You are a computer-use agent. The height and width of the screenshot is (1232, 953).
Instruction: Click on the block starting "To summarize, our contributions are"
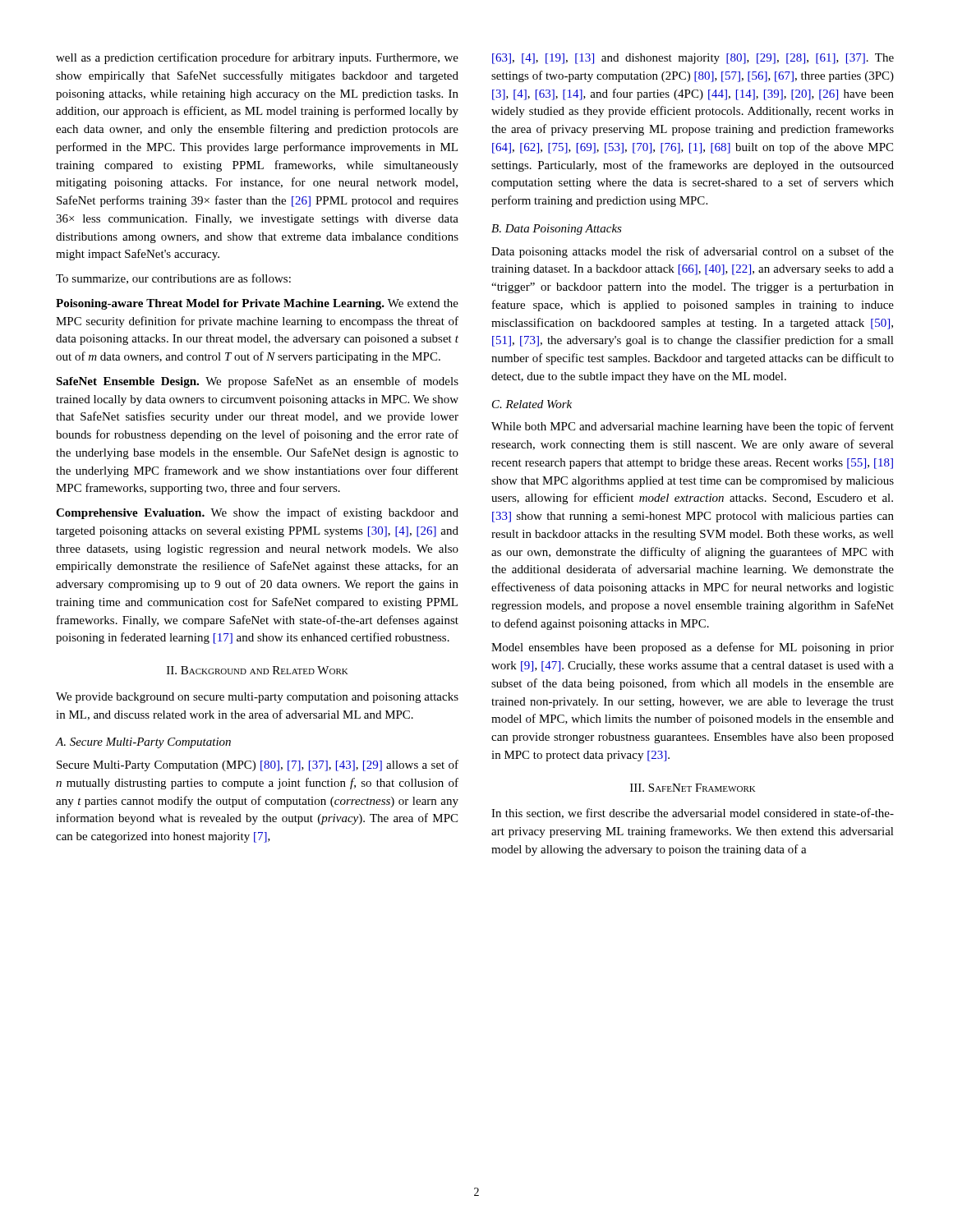pos(257,279)
